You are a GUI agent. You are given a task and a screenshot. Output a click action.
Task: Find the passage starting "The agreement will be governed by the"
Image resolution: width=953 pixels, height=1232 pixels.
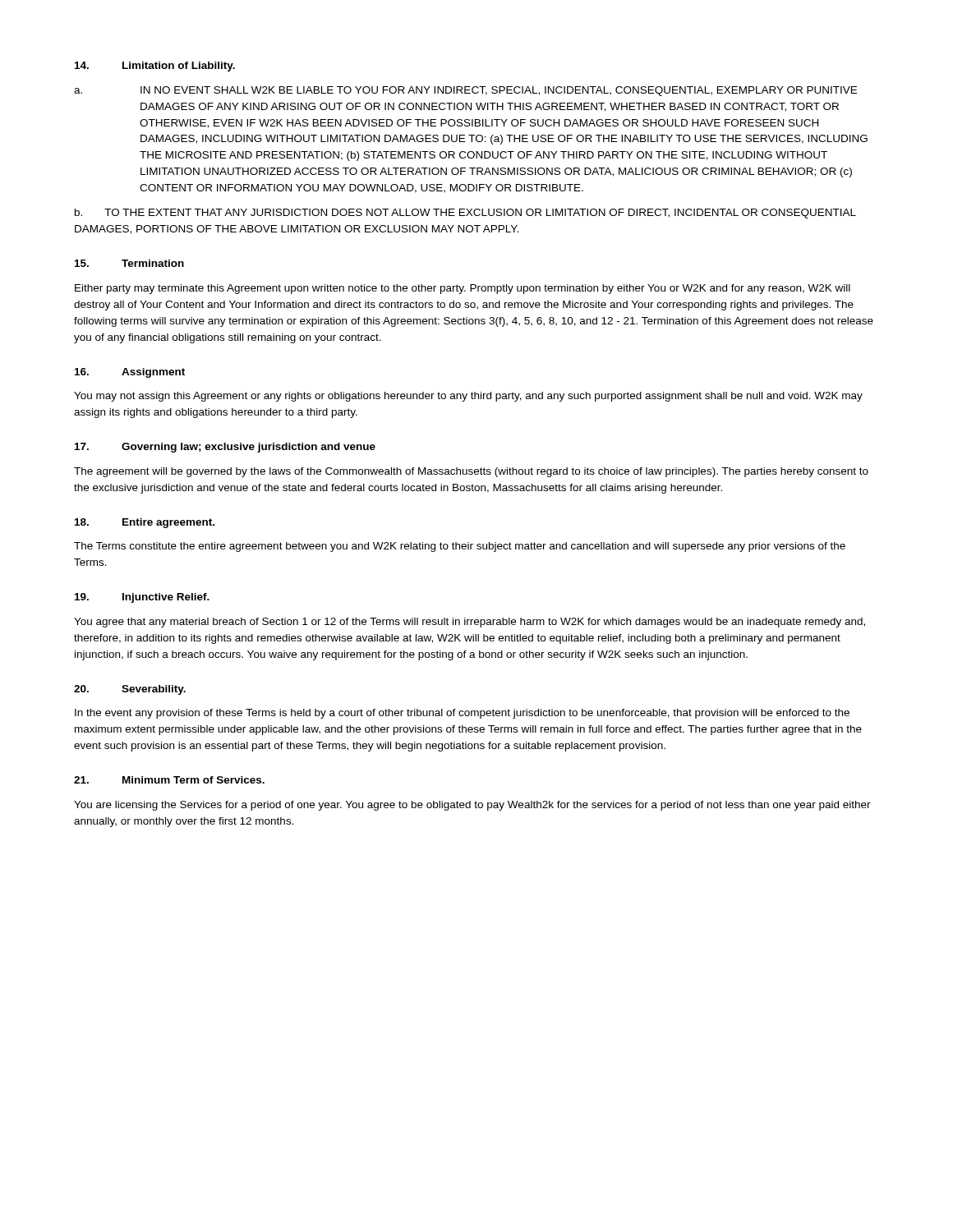pyautogui.click(x=471, y=479)
